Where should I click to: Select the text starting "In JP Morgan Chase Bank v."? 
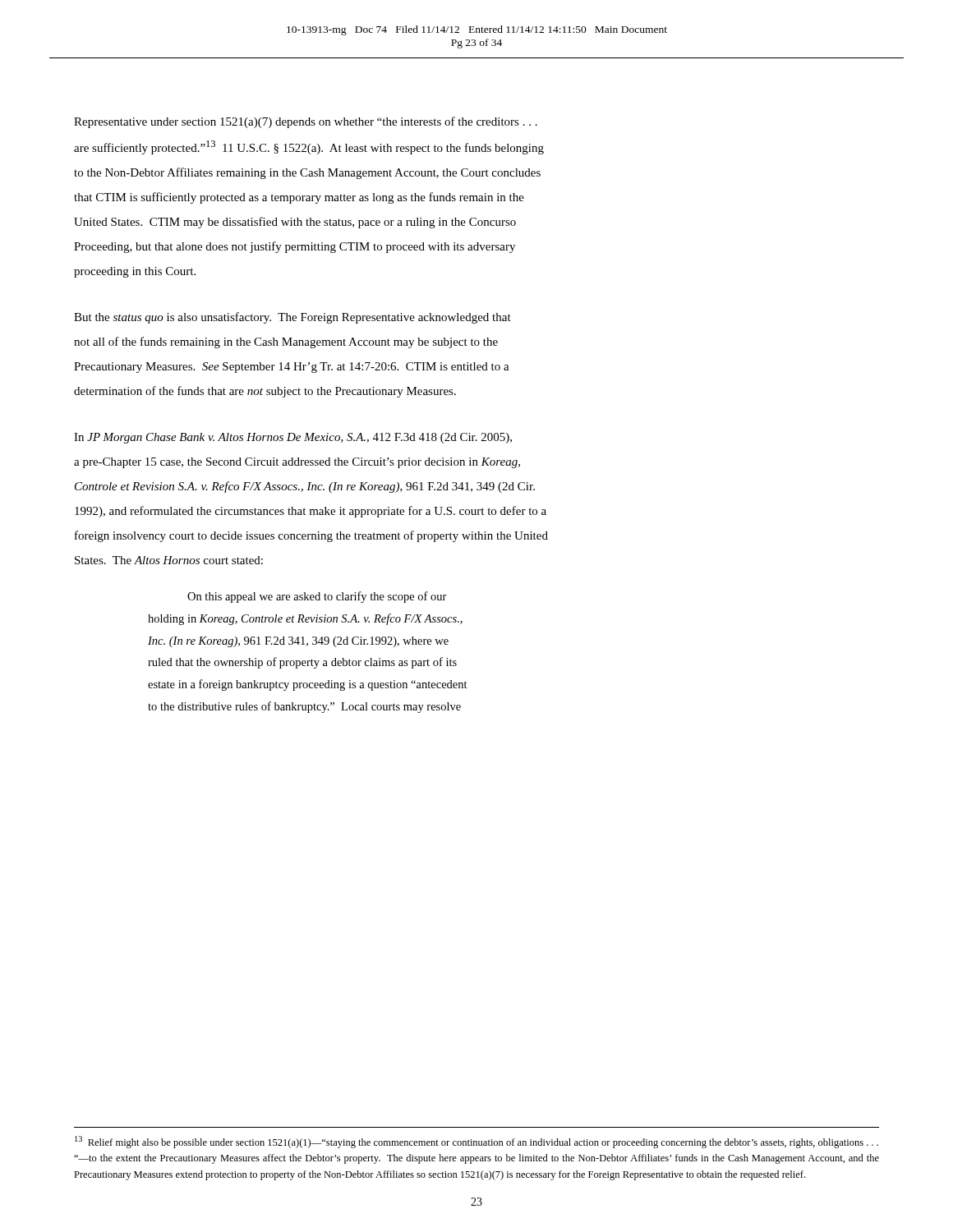pos(476,499)
